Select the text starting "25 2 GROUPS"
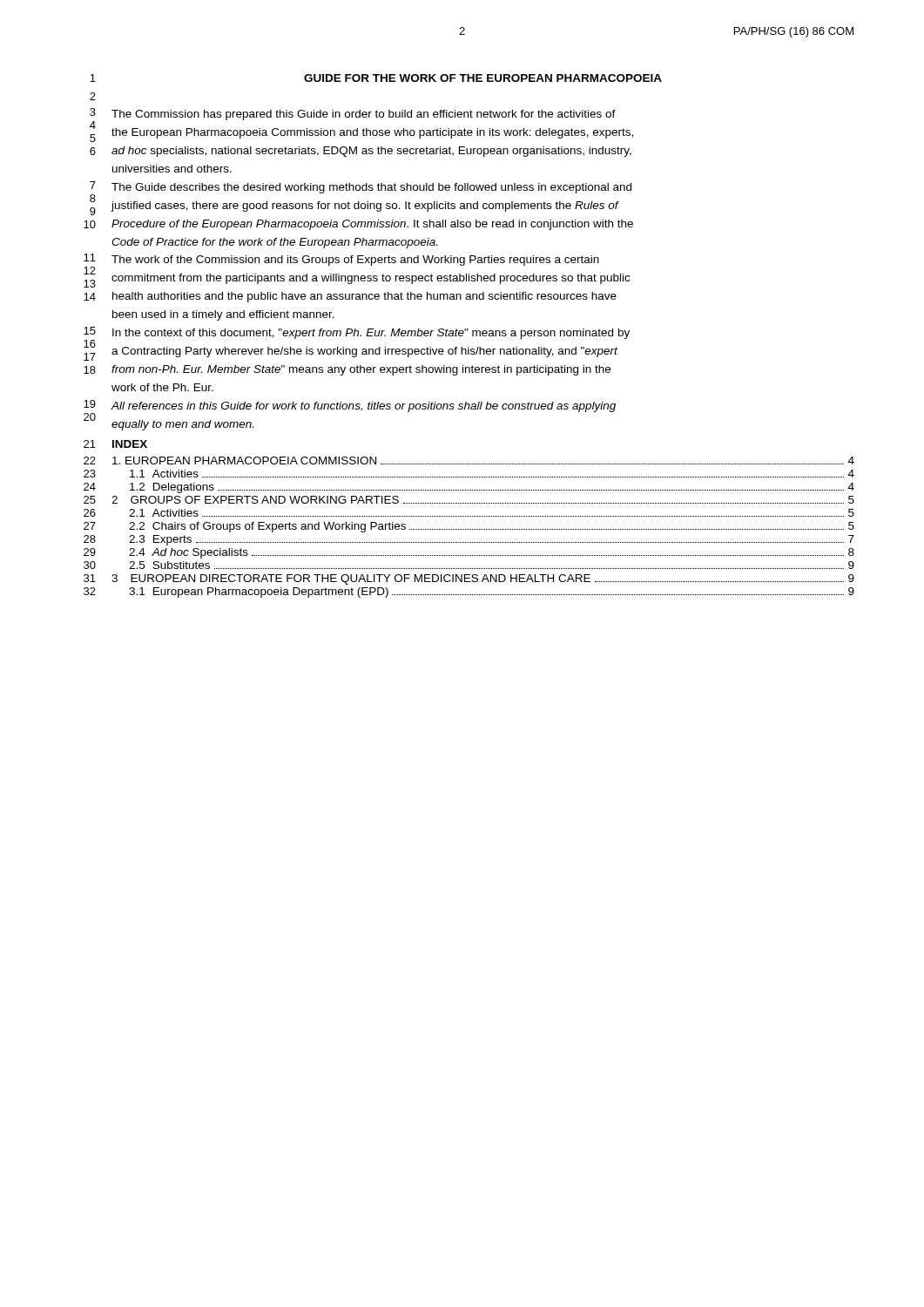The width and height of the screenshot is (924, 1307). coord(462,499)
